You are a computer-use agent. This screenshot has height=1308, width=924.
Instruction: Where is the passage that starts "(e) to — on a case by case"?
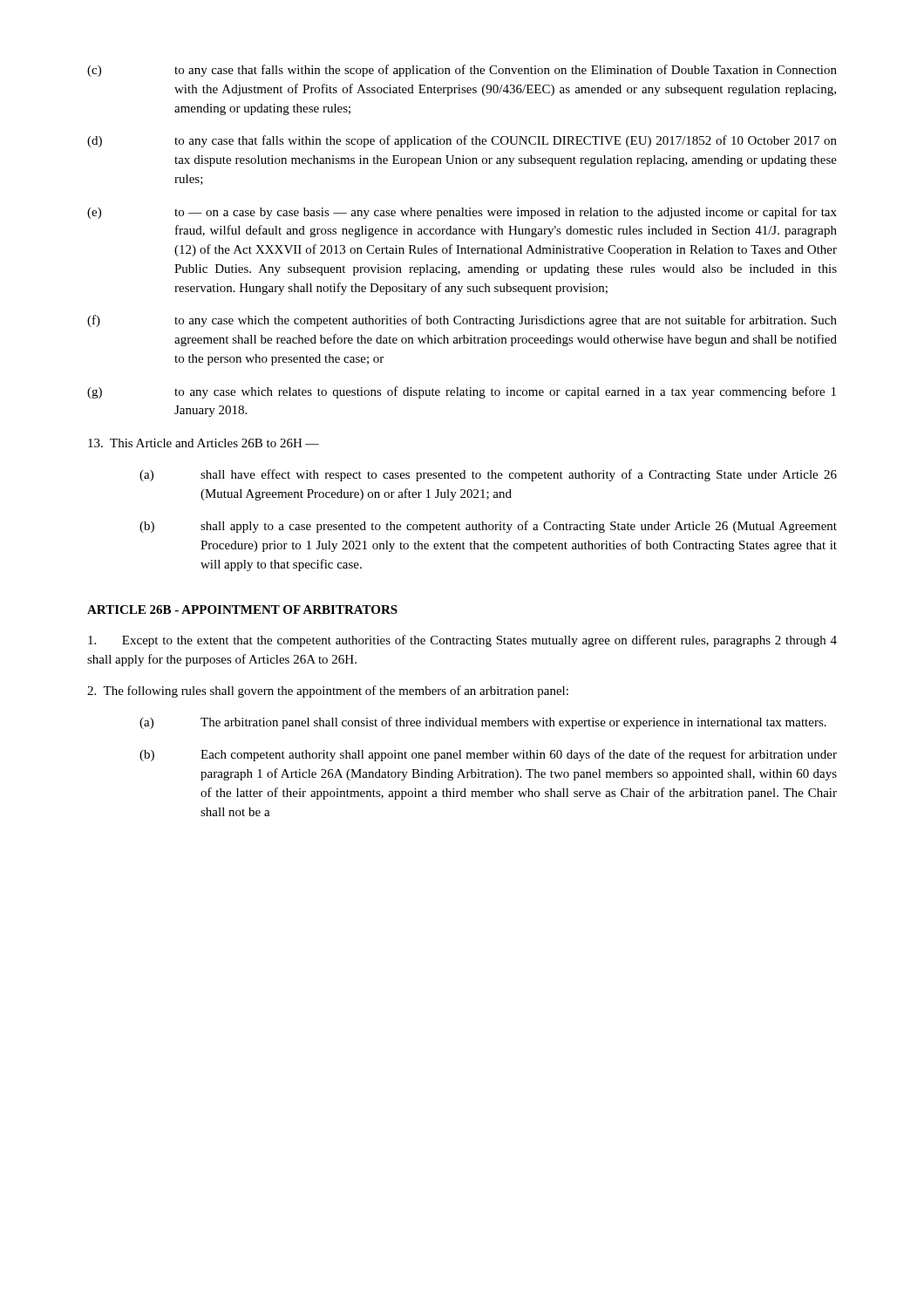pos(462,250)
